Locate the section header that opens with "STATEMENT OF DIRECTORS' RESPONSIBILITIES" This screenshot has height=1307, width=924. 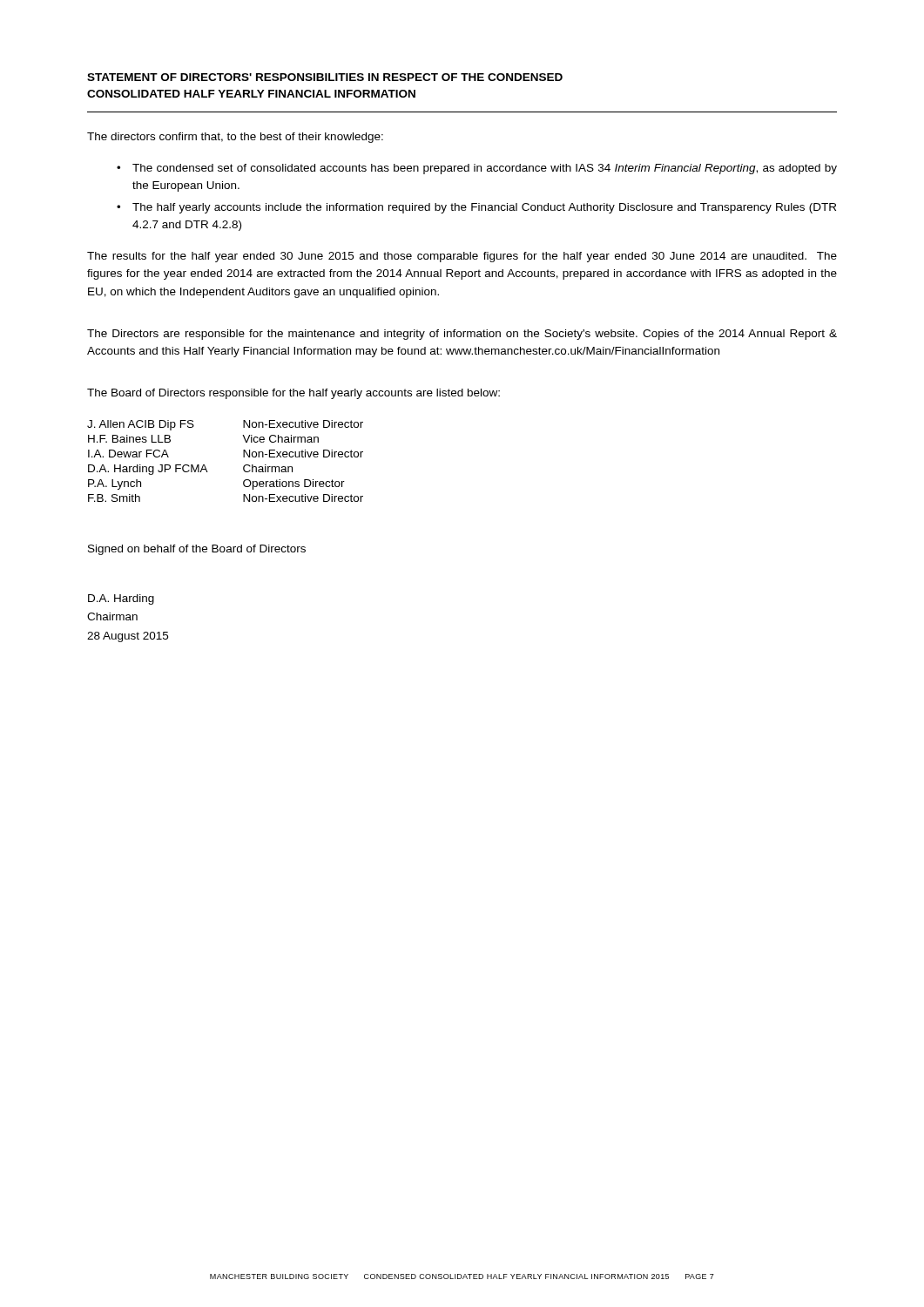tap(325, 85)
